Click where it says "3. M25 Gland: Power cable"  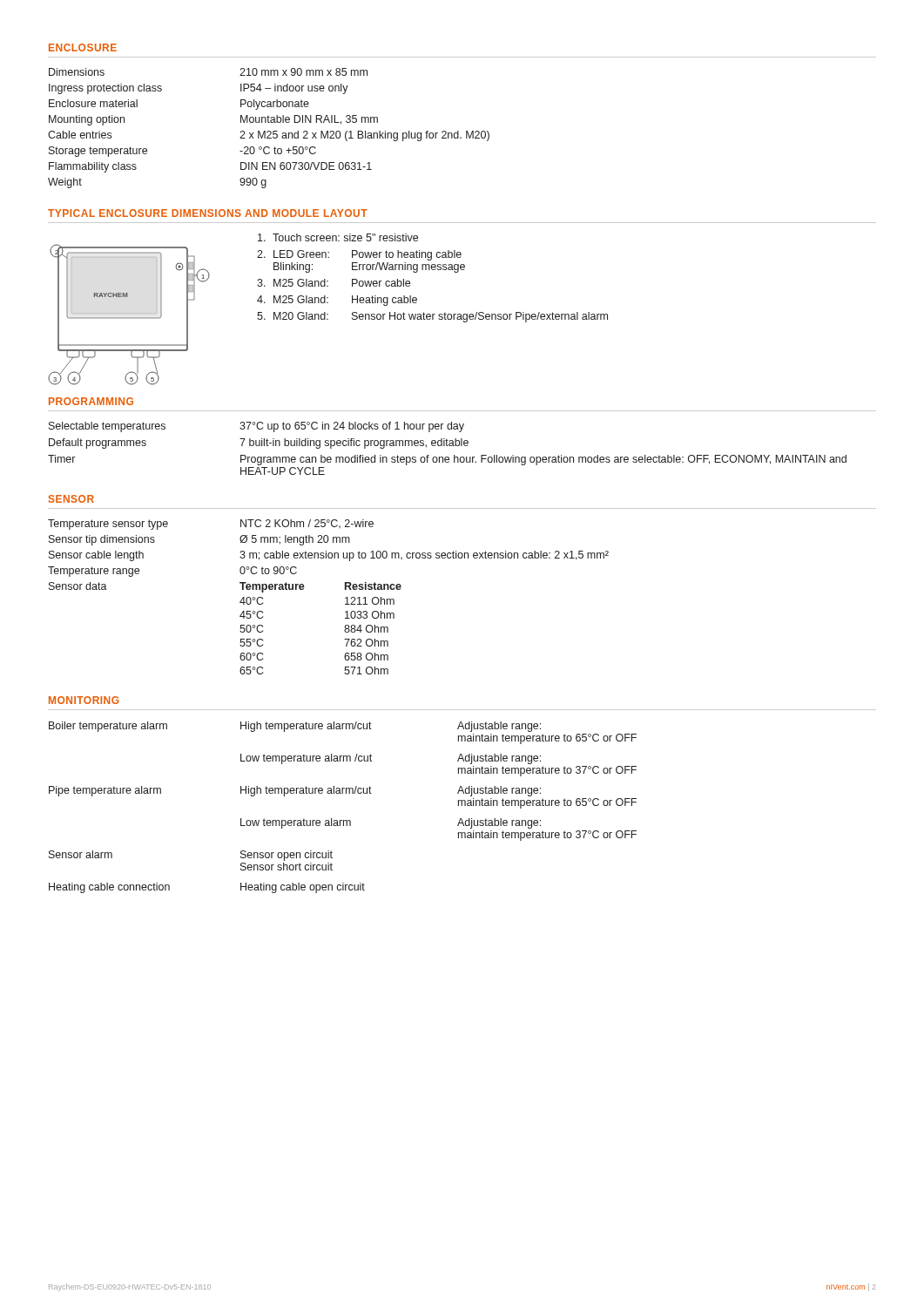pos(291,283)
